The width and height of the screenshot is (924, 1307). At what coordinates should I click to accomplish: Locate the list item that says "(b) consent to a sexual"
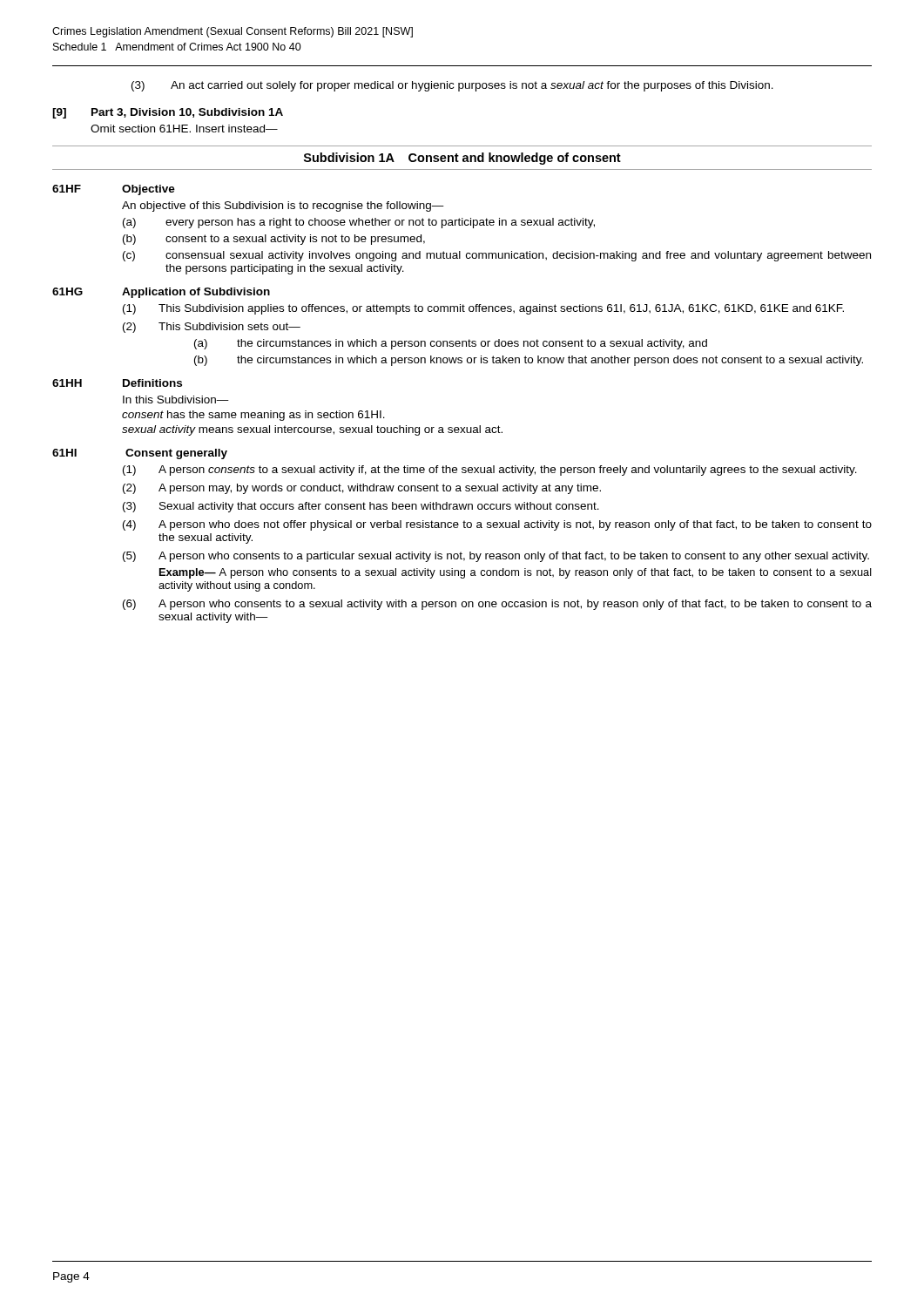274,240
